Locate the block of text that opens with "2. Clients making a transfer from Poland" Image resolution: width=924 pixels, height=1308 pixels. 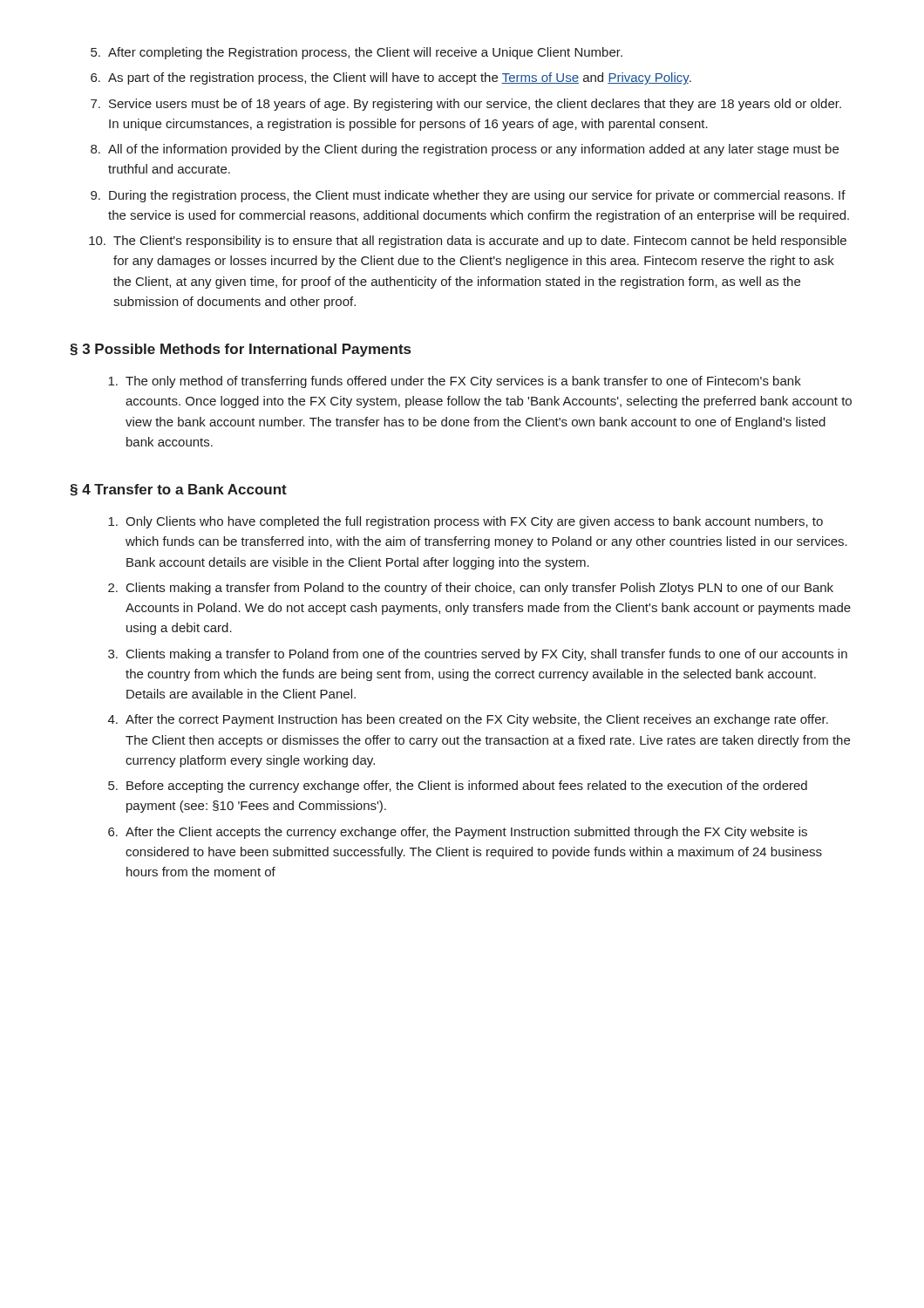tap(471, 608)
